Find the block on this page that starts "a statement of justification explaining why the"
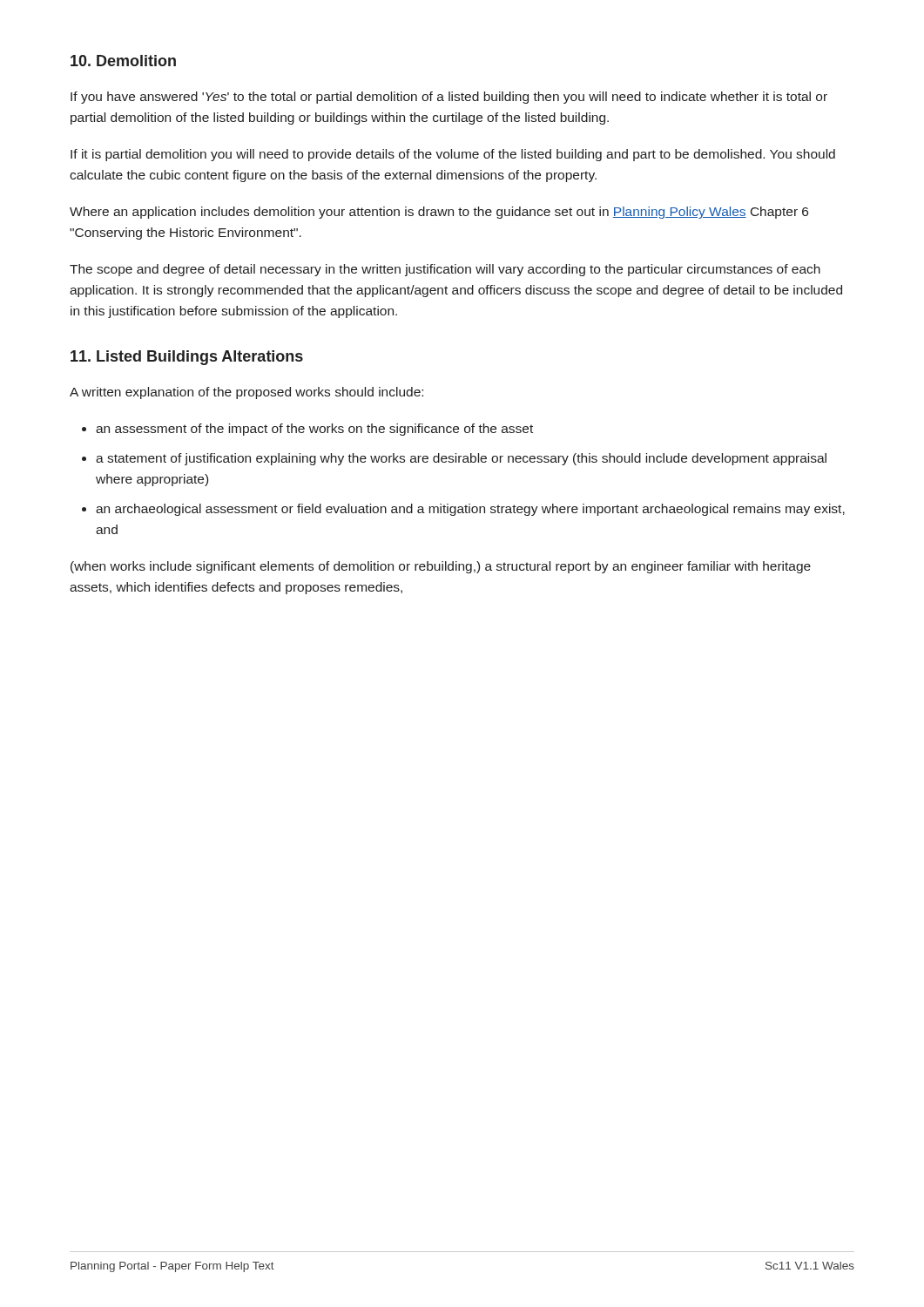Image resolution: width=924 pixels, height=1307 pixels. 462,468
